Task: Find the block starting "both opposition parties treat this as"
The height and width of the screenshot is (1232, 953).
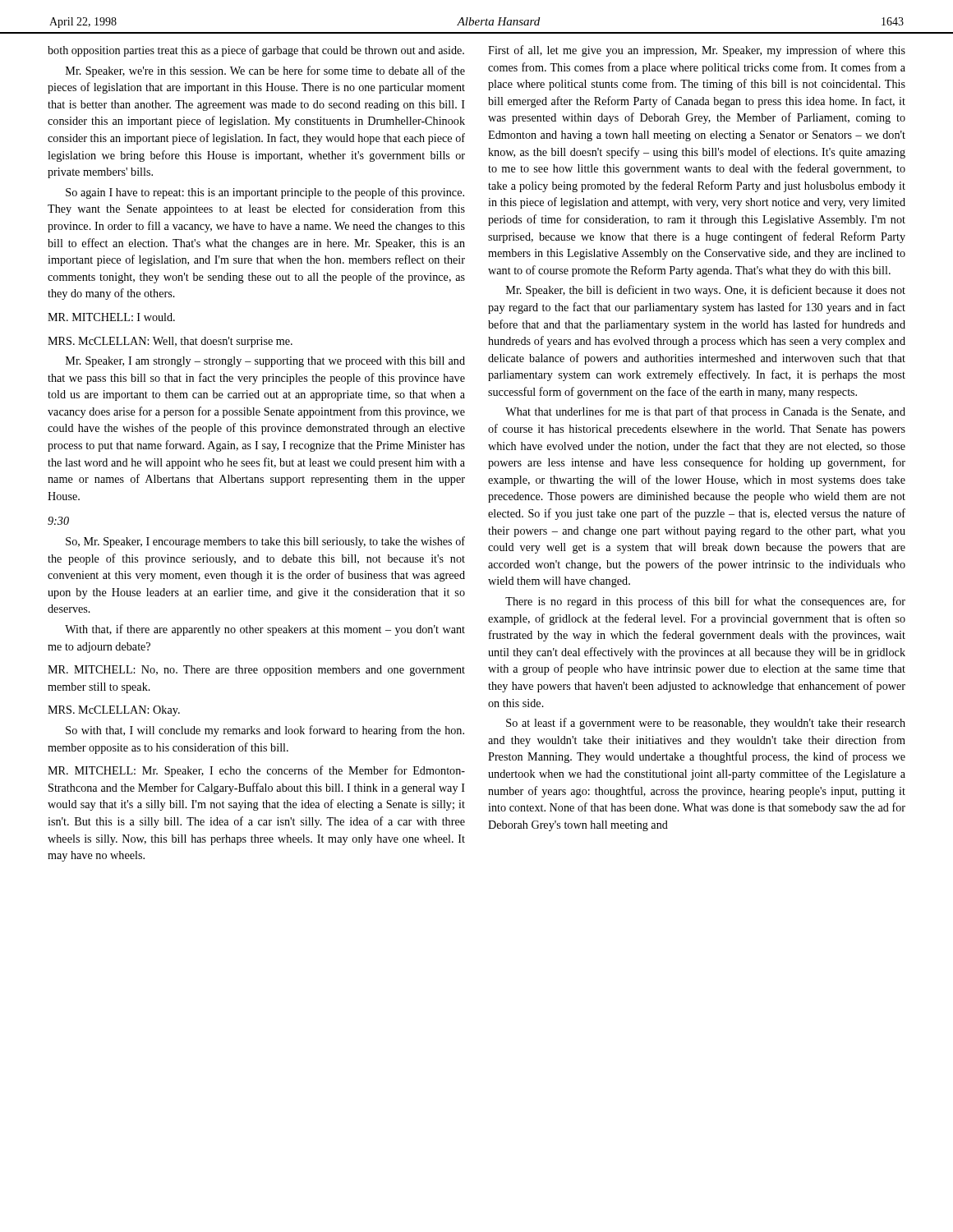Action: (x=256, y=453)
